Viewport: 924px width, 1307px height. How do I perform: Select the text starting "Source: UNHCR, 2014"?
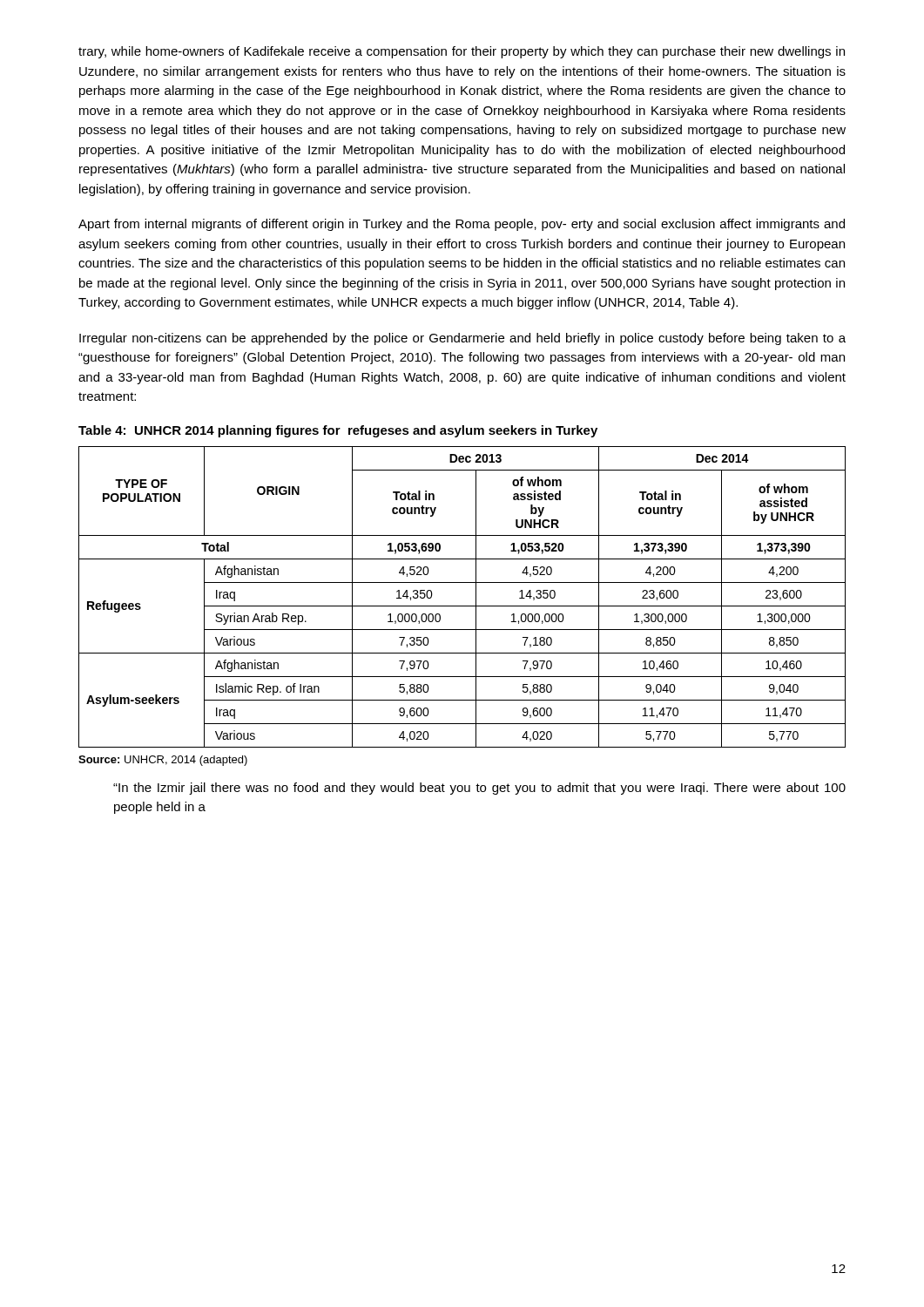coord(163,759)
